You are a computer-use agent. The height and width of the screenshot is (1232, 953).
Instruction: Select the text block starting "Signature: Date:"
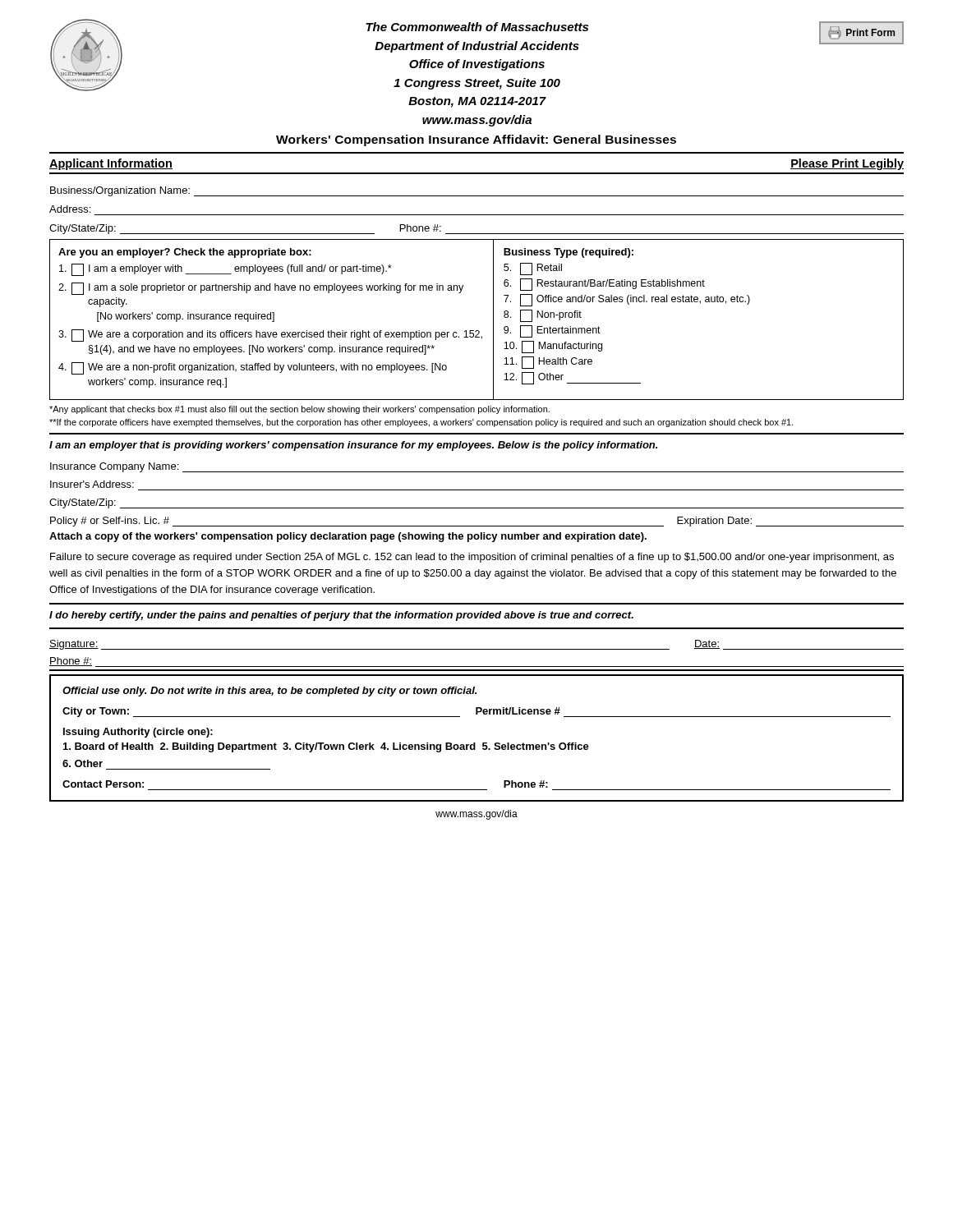pos(476,643)
